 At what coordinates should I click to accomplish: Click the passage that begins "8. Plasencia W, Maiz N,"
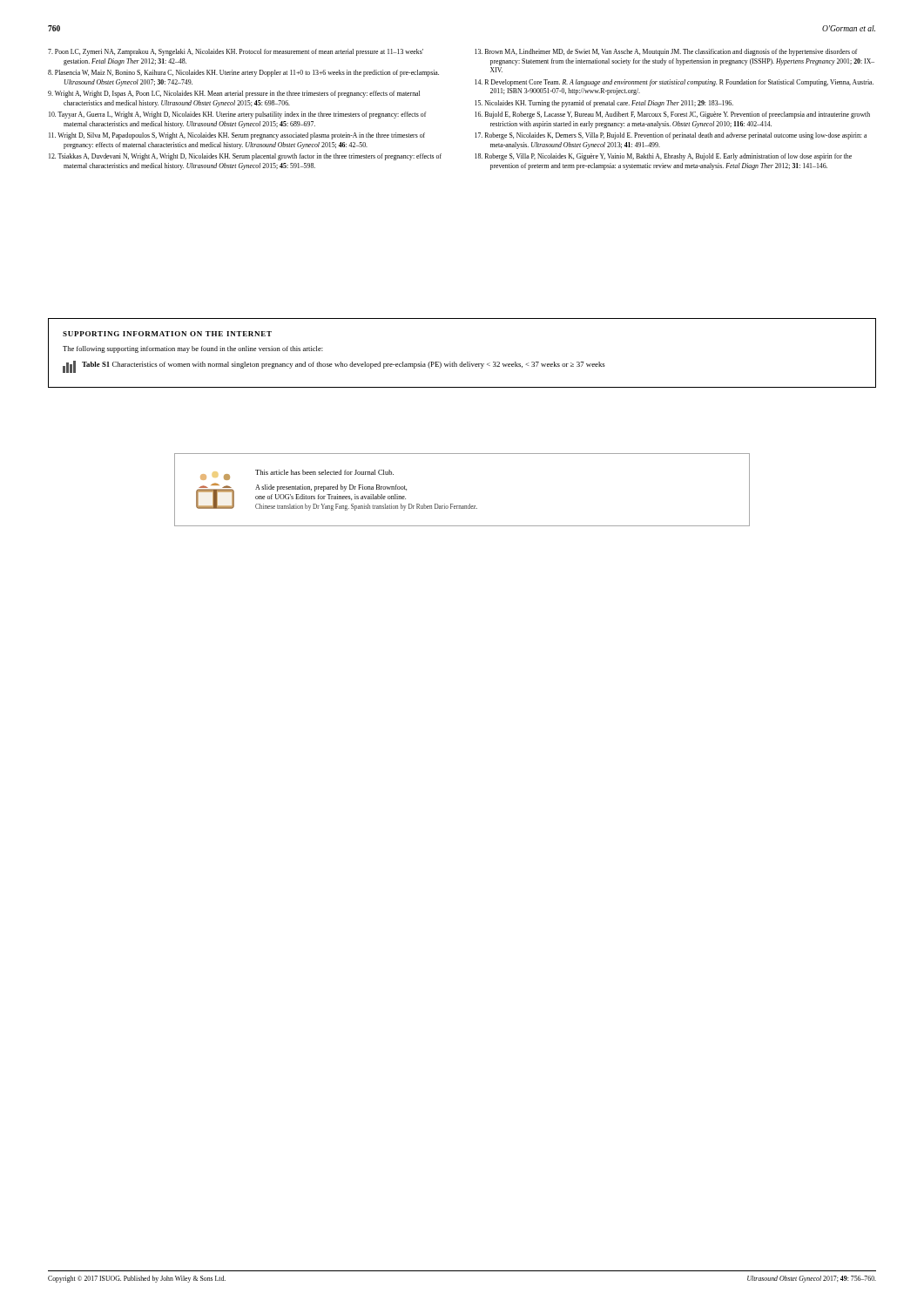click(244, 77)
